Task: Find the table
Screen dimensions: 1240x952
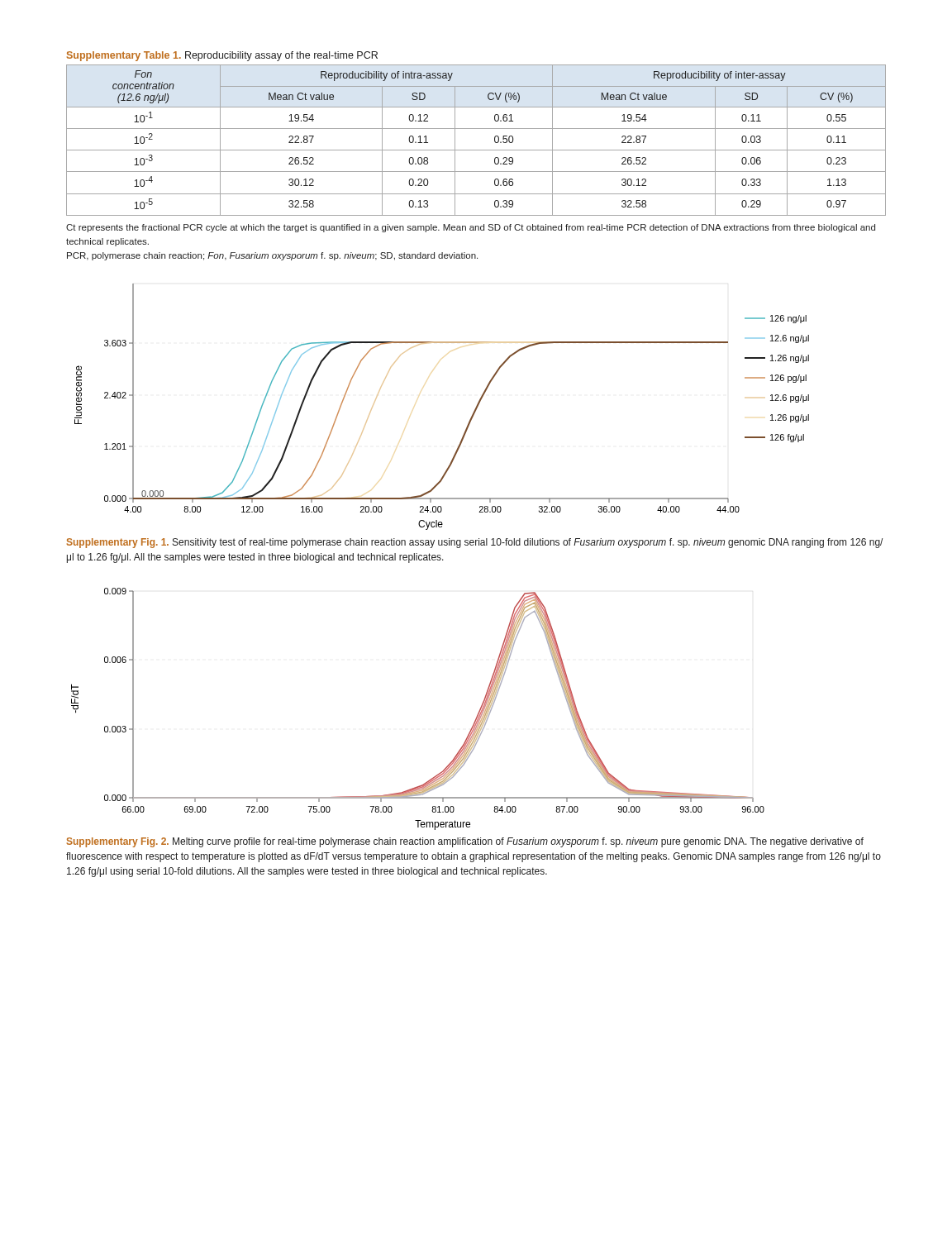Action: 476,140
